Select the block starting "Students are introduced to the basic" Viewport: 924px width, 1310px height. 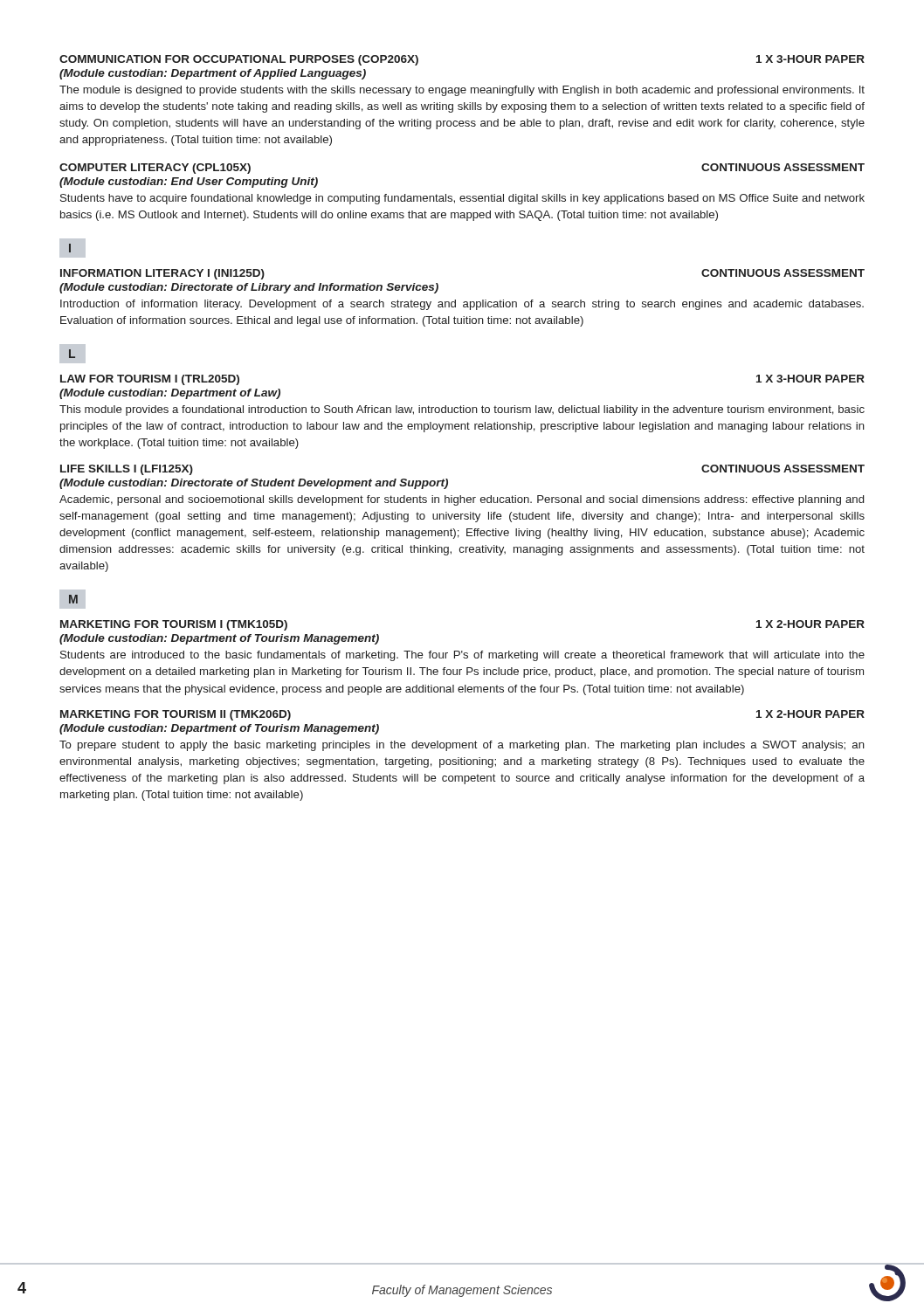[462, 672]
